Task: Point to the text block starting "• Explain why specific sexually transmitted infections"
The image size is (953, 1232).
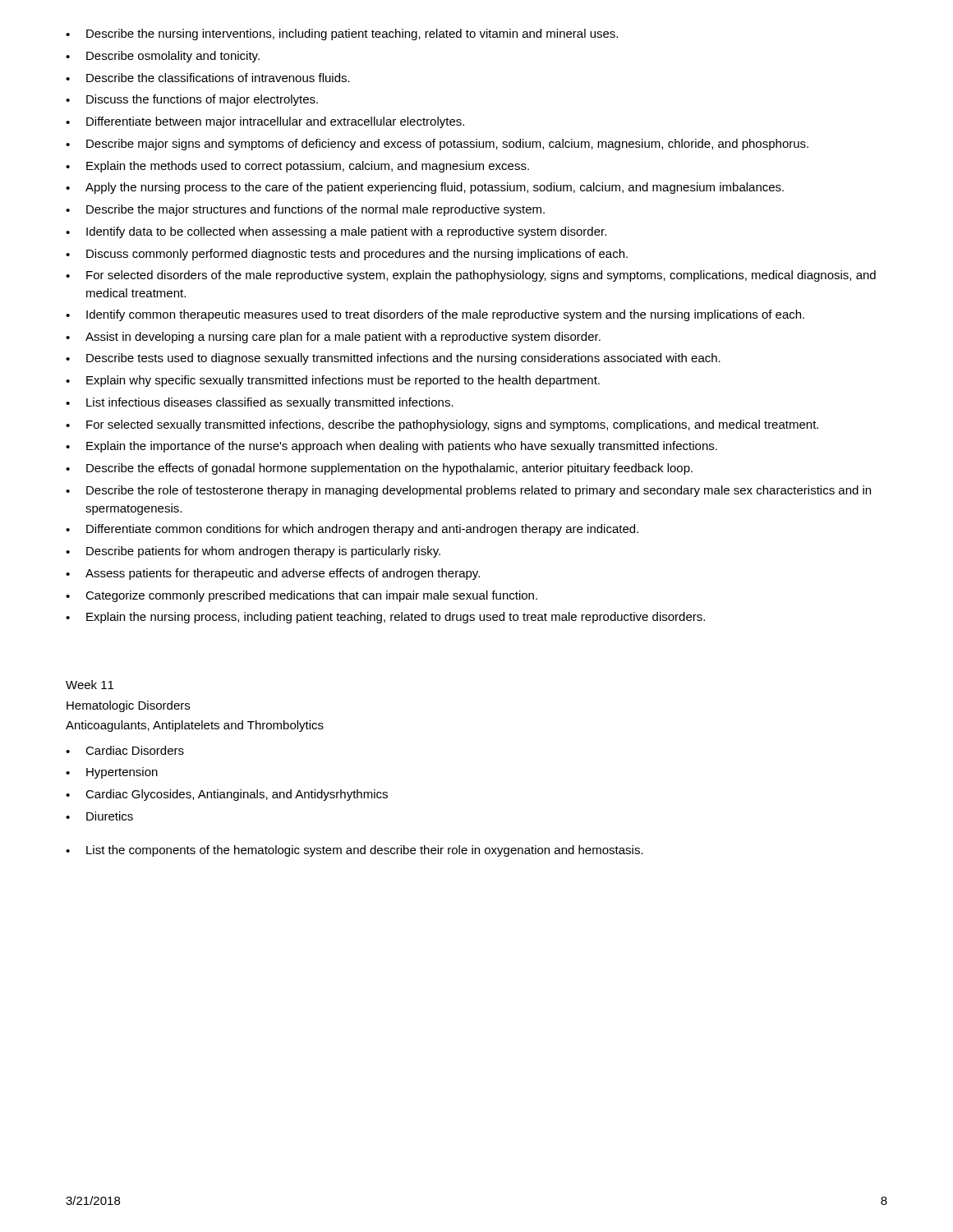Action: (x=476, y=381)
